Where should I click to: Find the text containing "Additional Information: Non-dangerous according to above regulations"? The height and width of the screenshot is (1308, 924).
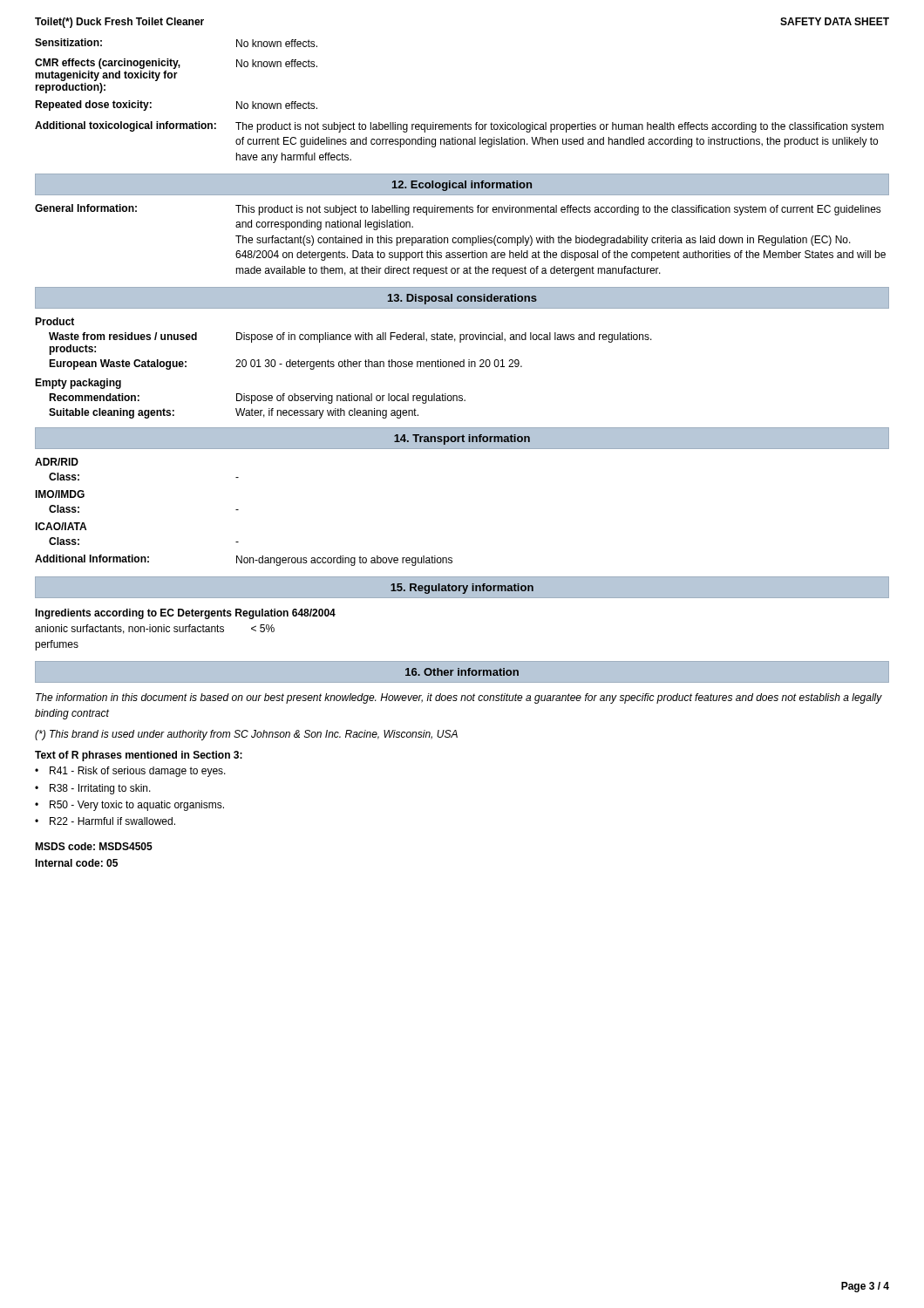click(x=462, y=560)
